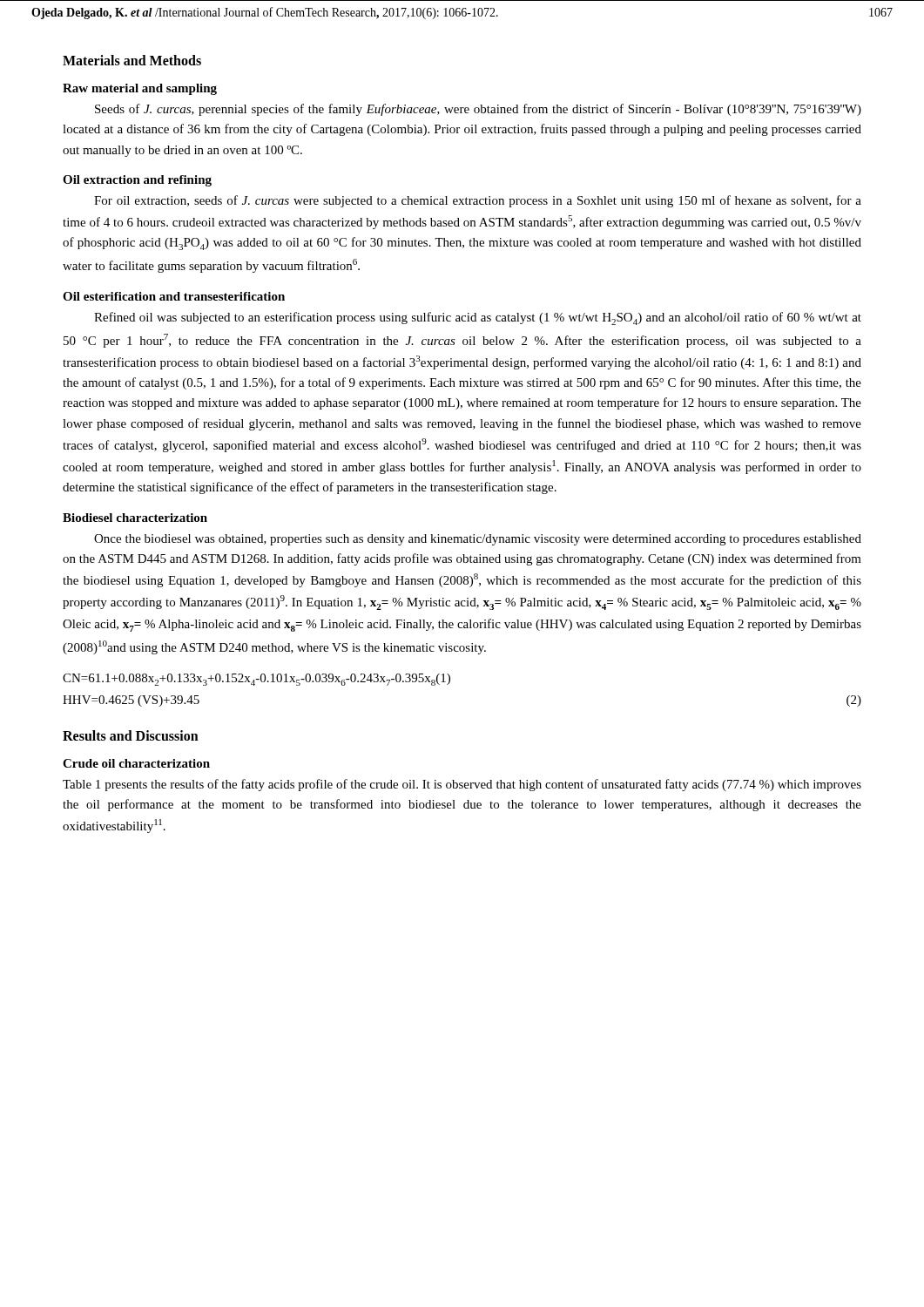Find "Results and Discussion" on this page
The image size is (924, 1307).
[x=130, y=736]
